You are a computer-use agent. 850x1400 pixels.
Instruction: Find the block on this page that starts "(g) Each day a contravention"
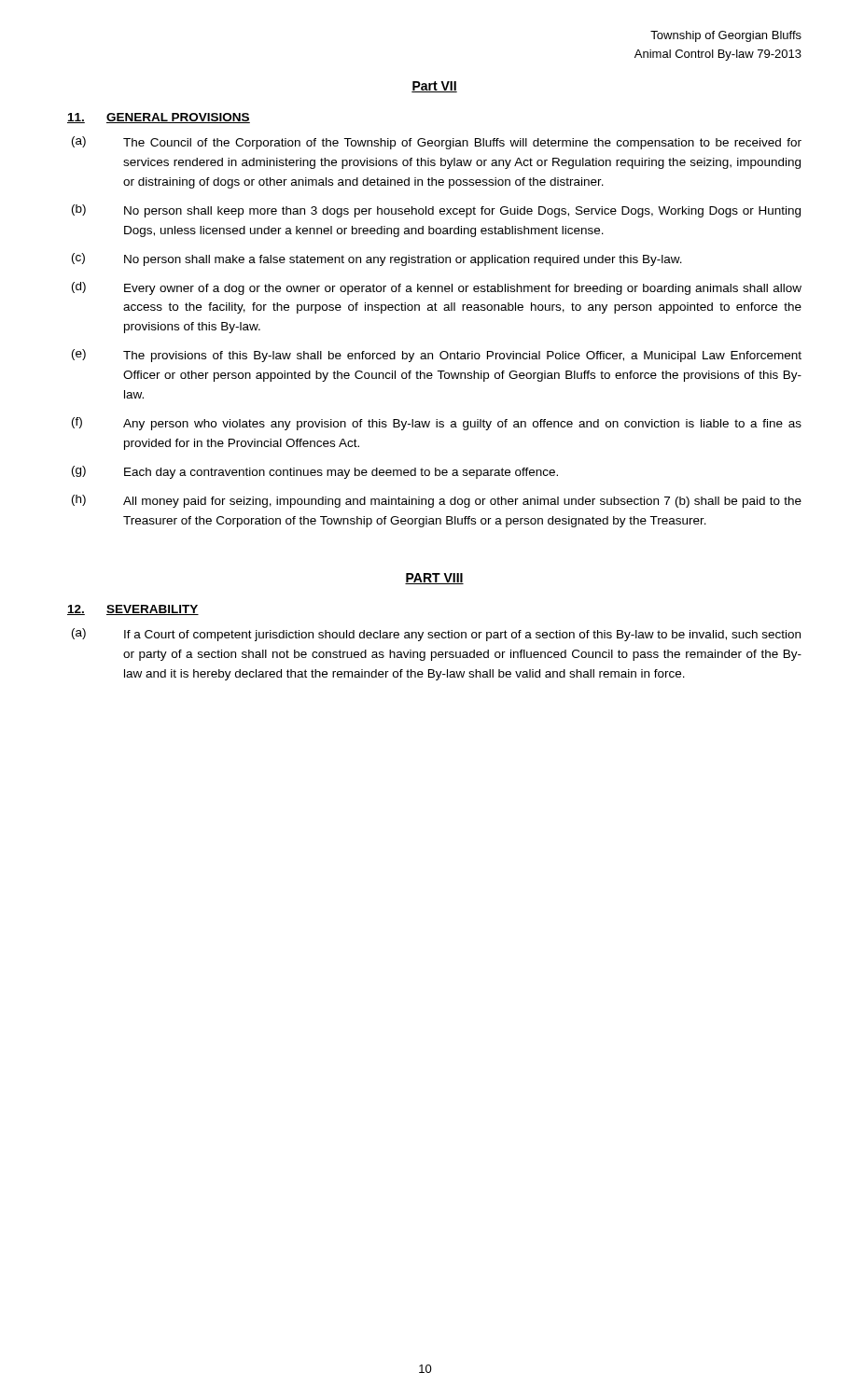tap(434, 473)
